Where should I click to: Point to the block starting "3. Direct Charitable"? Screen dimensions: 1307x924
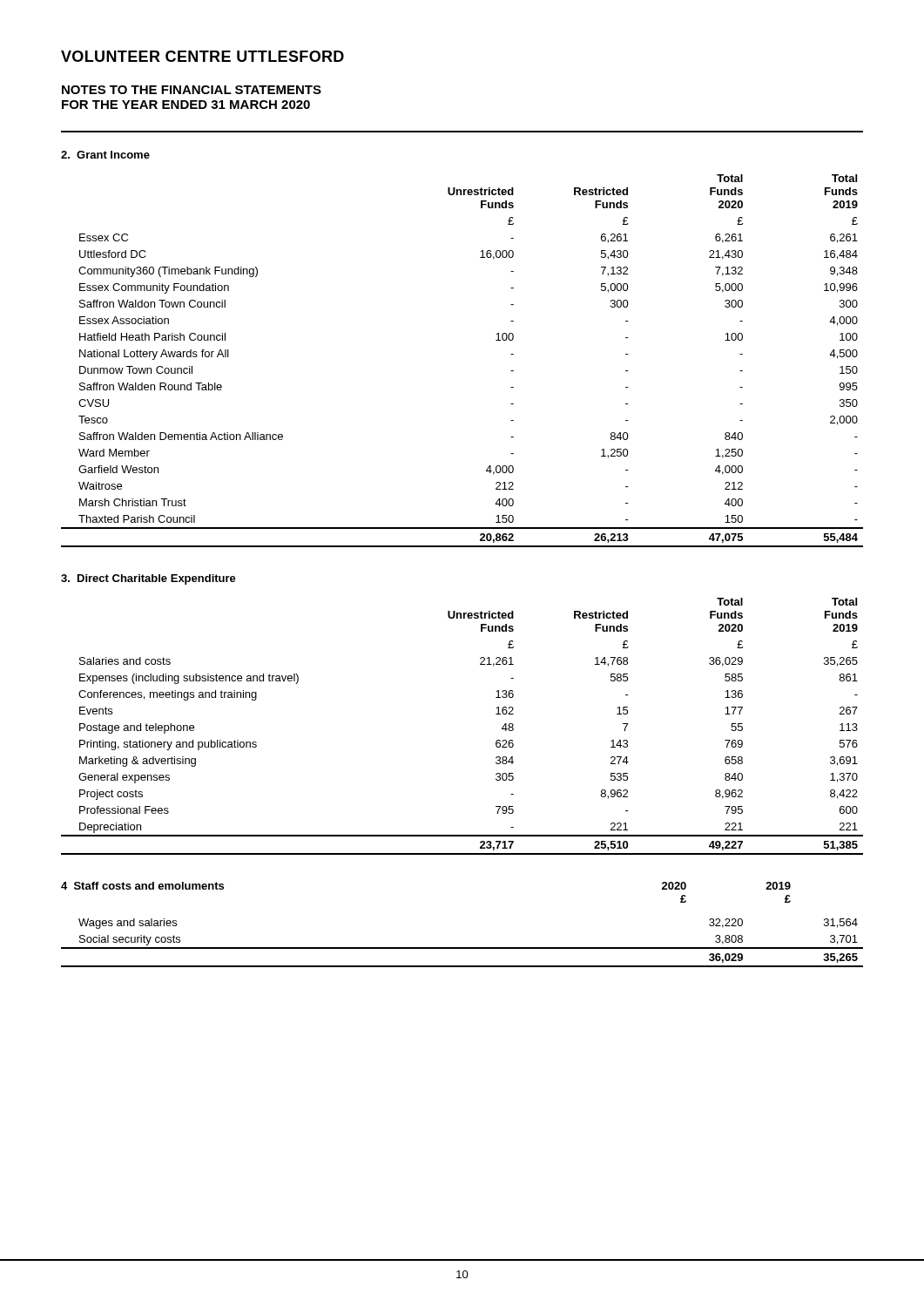(x=148, y=578)
